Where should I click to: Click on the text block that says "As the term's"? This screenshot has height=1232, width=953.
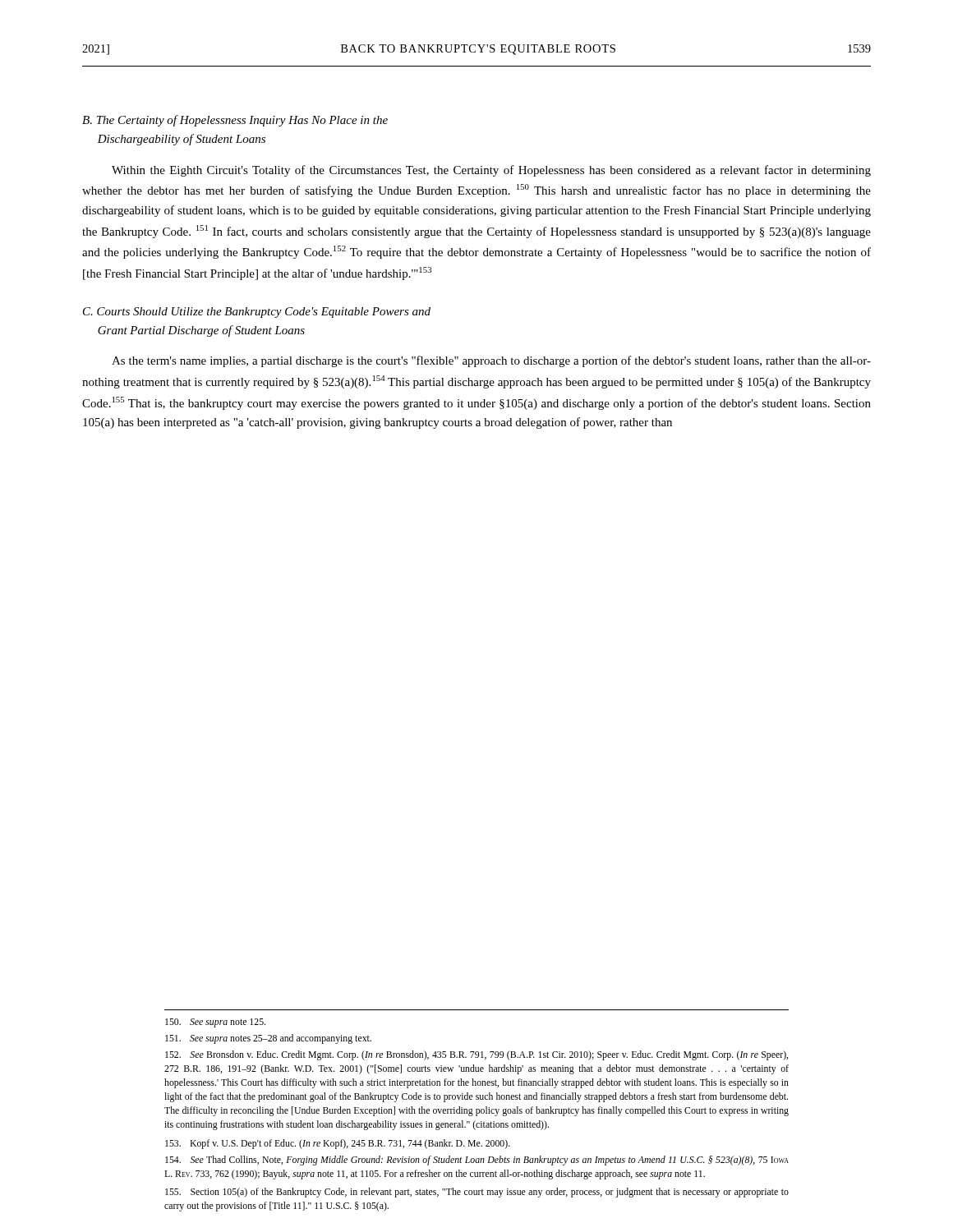[x=476, y=391]
